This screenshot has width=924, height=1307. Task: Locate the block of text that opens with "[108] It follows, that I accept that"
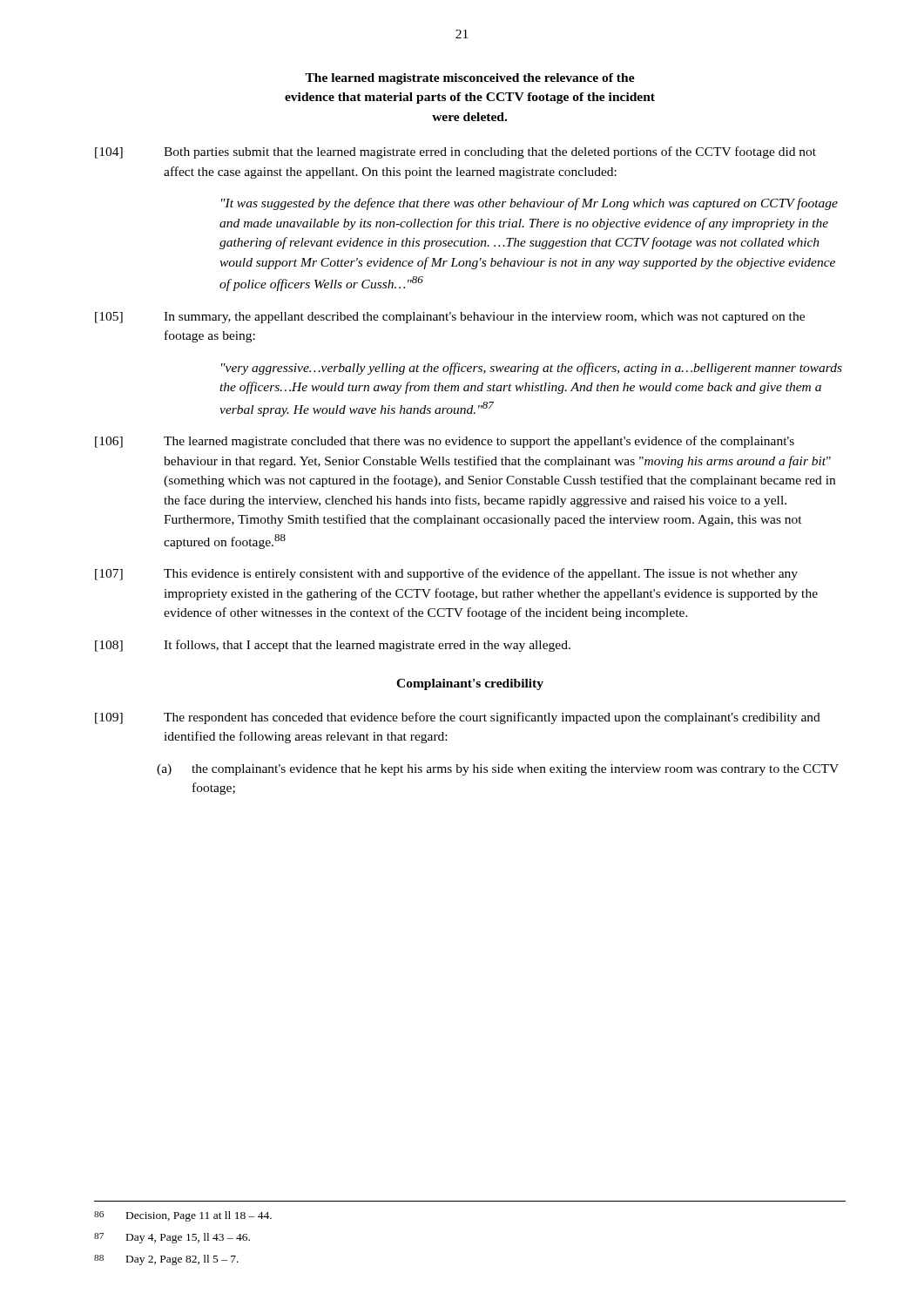click(470, 645)
